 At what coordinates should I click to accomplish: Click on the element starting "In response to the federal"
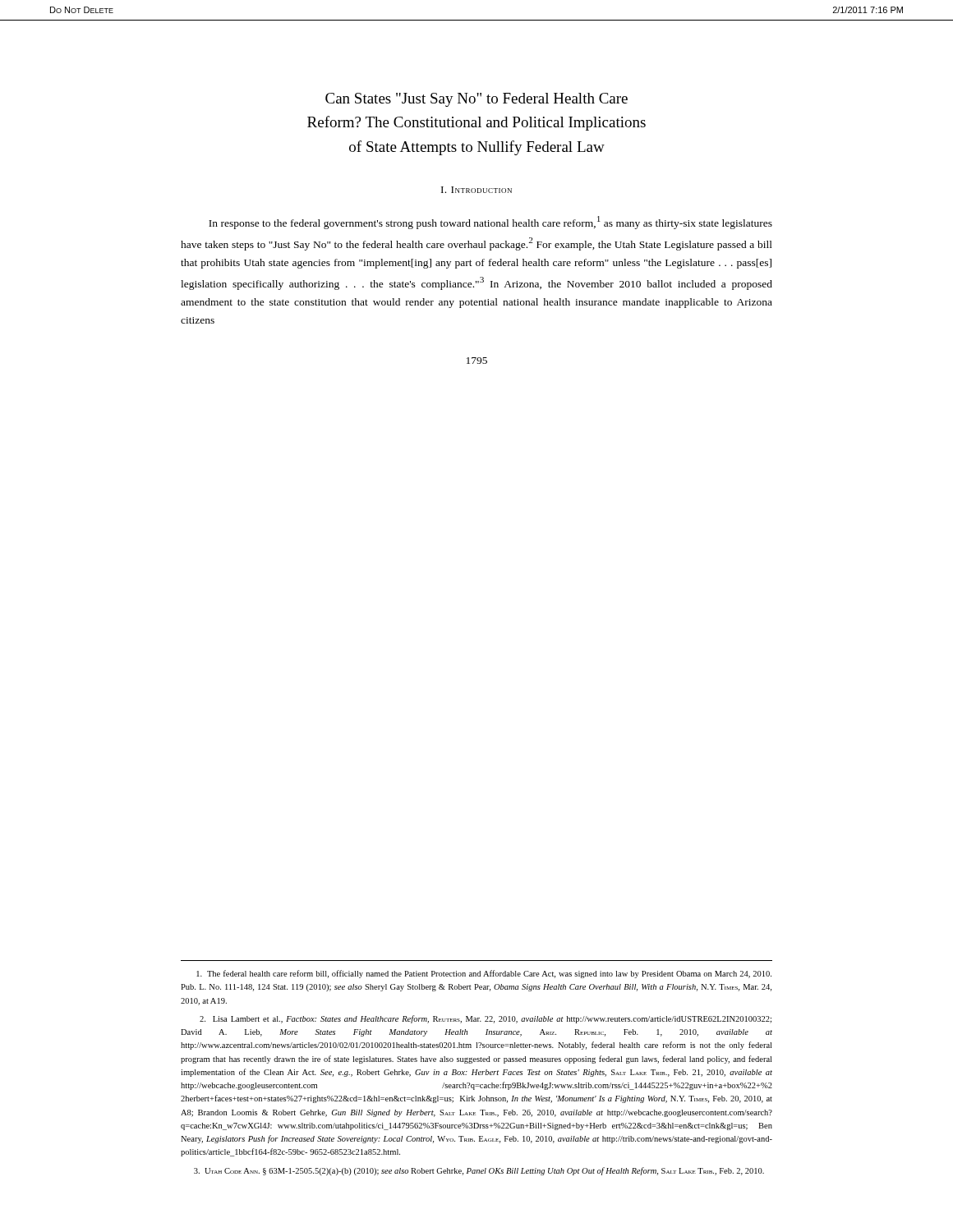pyautogui.click(x=476, y=270)
